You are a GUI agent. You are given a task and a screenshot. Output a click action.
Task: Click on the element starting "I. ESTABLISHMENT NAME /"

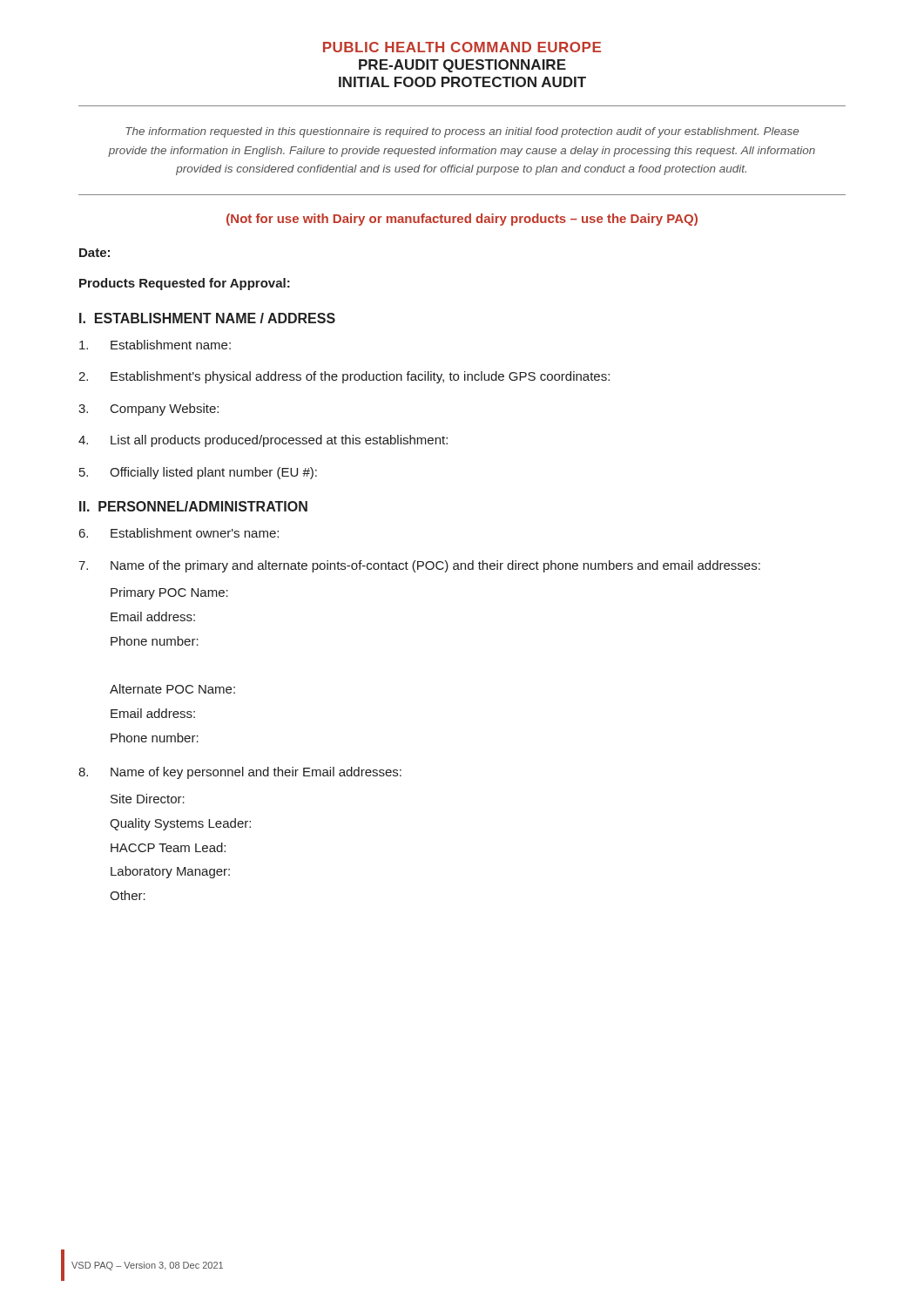click(207, 318)
